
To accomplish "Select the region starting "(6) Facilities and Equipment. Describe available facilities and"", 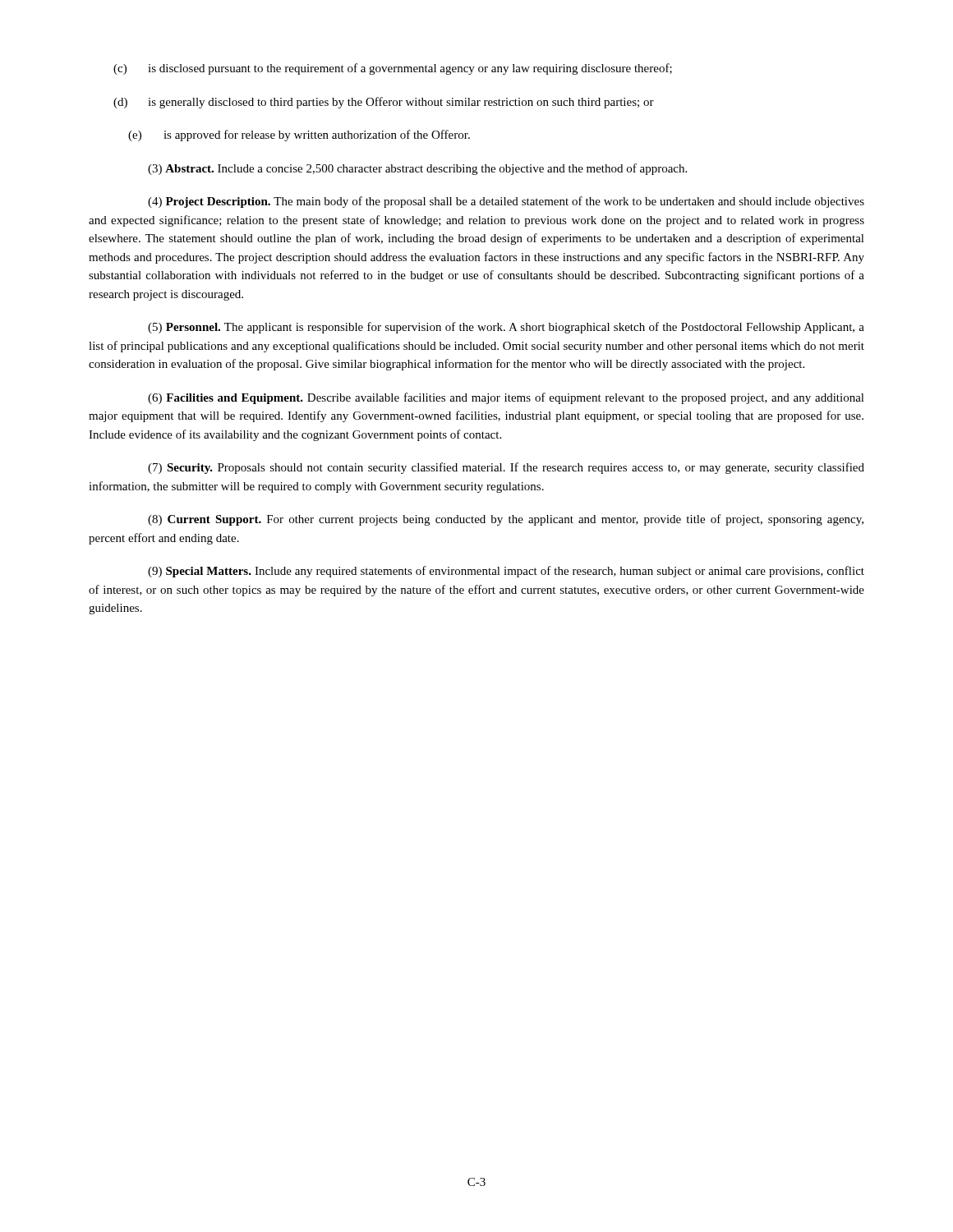I will 476,416.
